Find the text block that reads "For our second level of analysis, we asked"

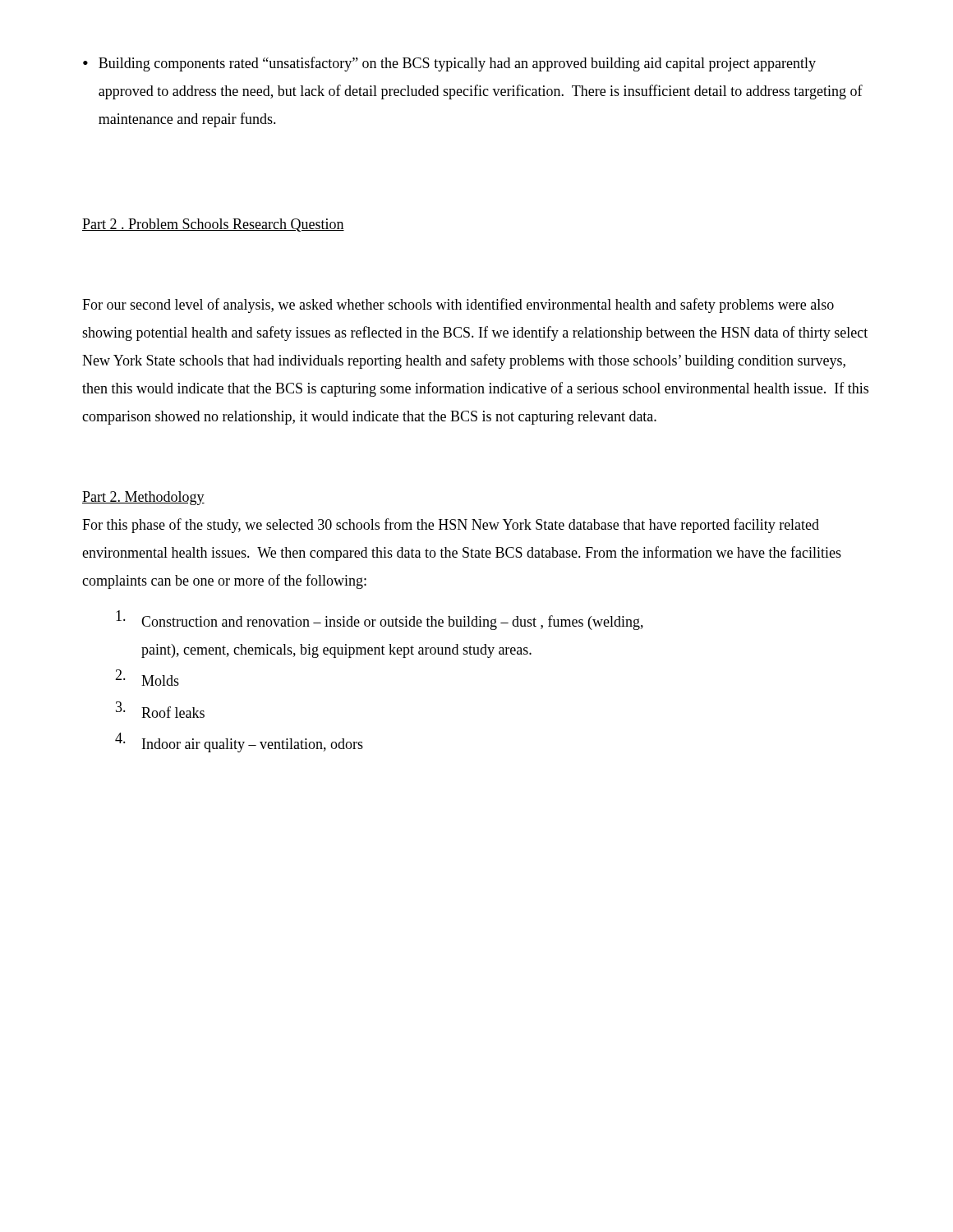coord(476,361)
